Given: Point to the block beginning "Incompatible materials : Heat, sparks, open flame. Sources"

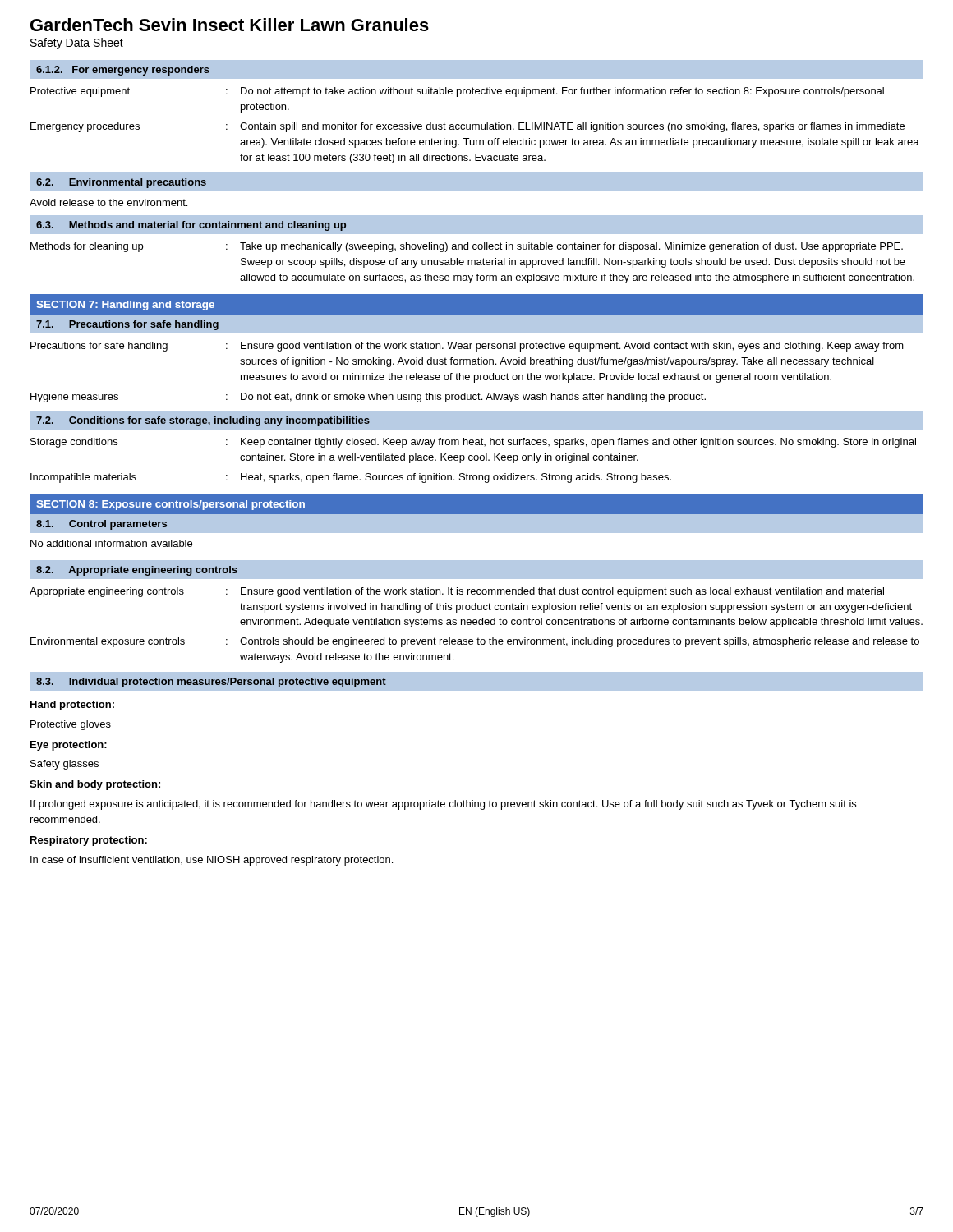Looking at the screenshot, I should [x=476, y=478].
